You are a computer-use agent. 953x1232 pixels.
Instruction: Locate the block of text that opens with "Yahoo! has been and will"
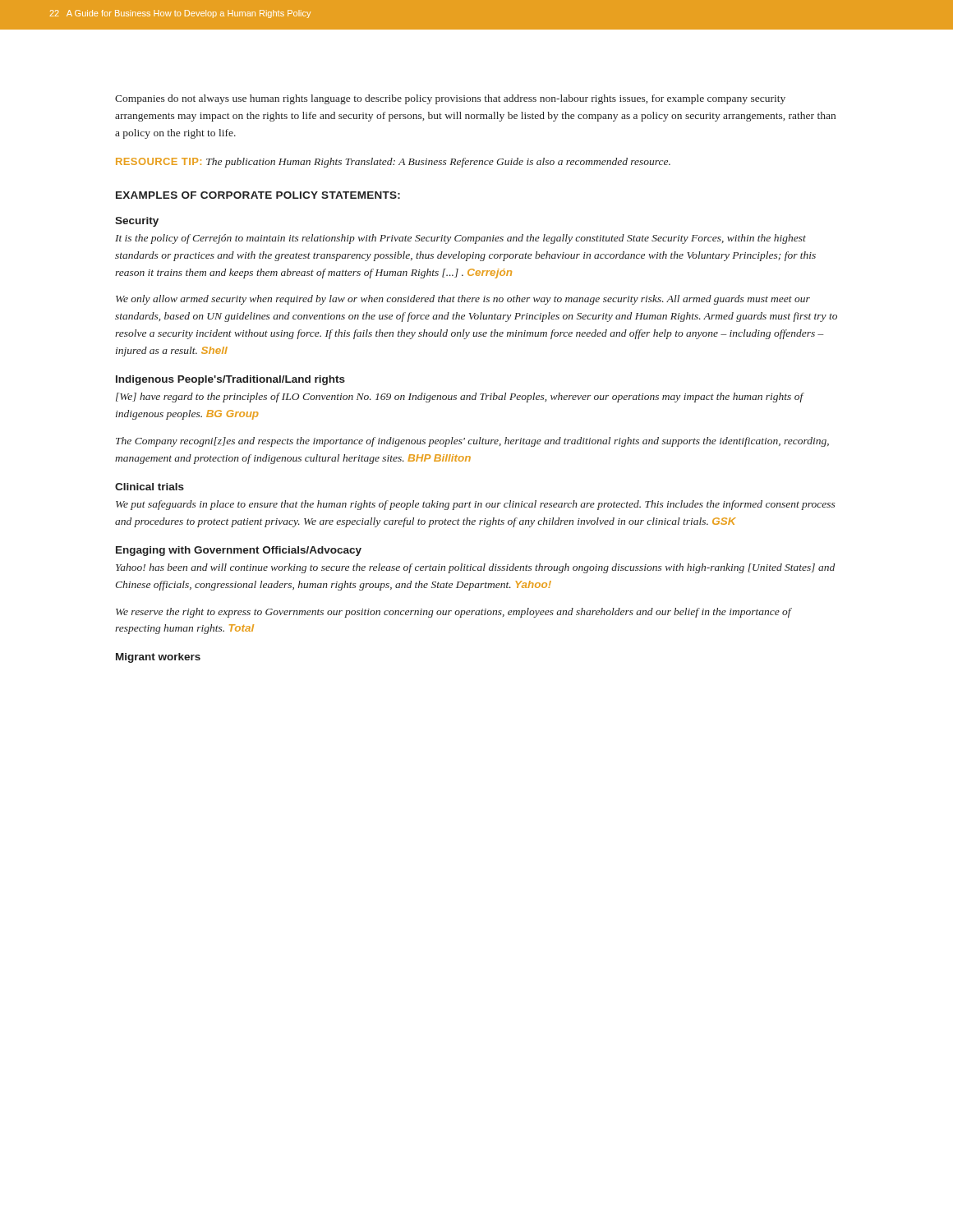(475, 575)
